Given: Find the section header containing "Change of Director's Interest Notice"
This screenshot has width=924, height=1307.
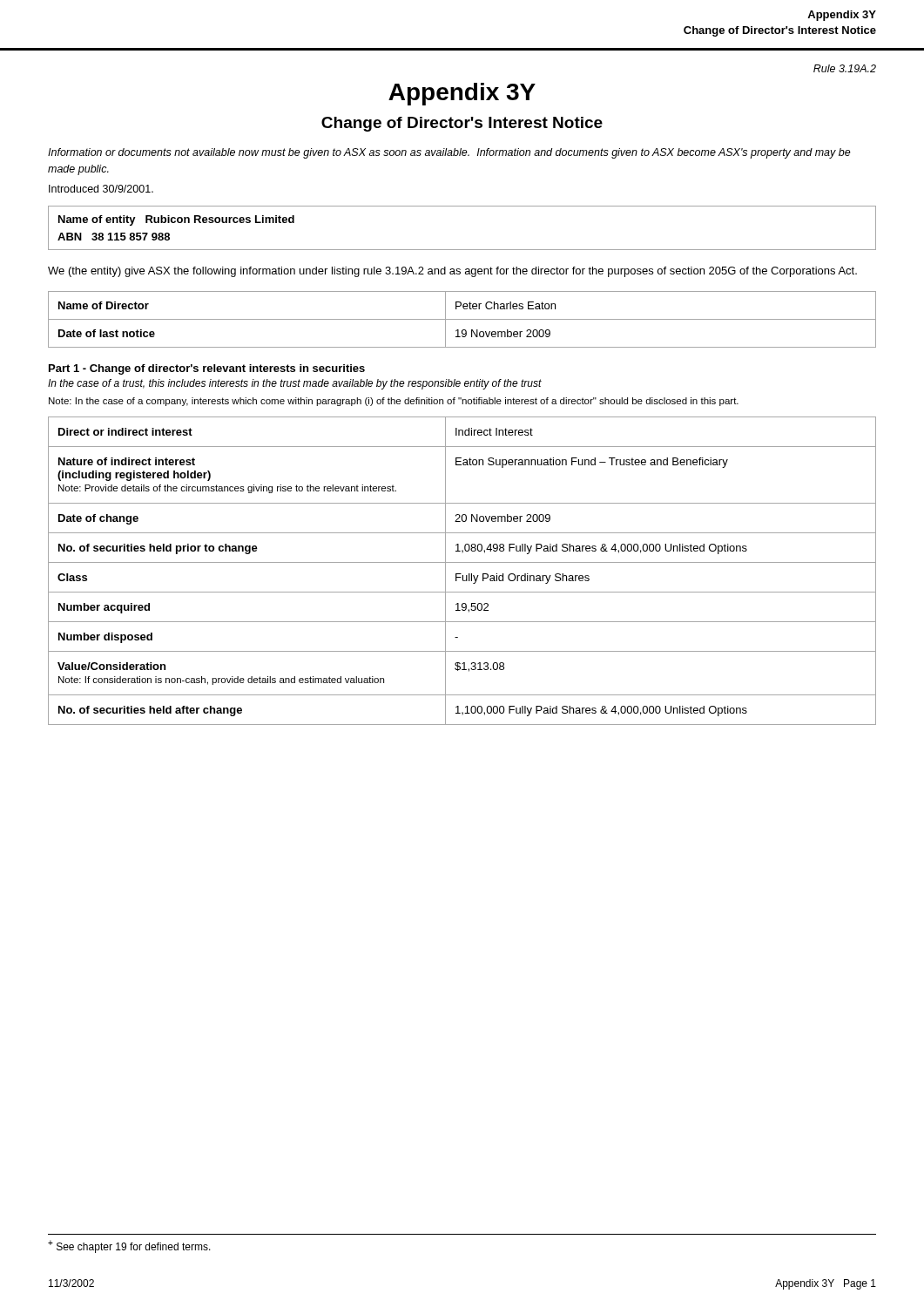Looking at the screenshot, I should [462, 122].
